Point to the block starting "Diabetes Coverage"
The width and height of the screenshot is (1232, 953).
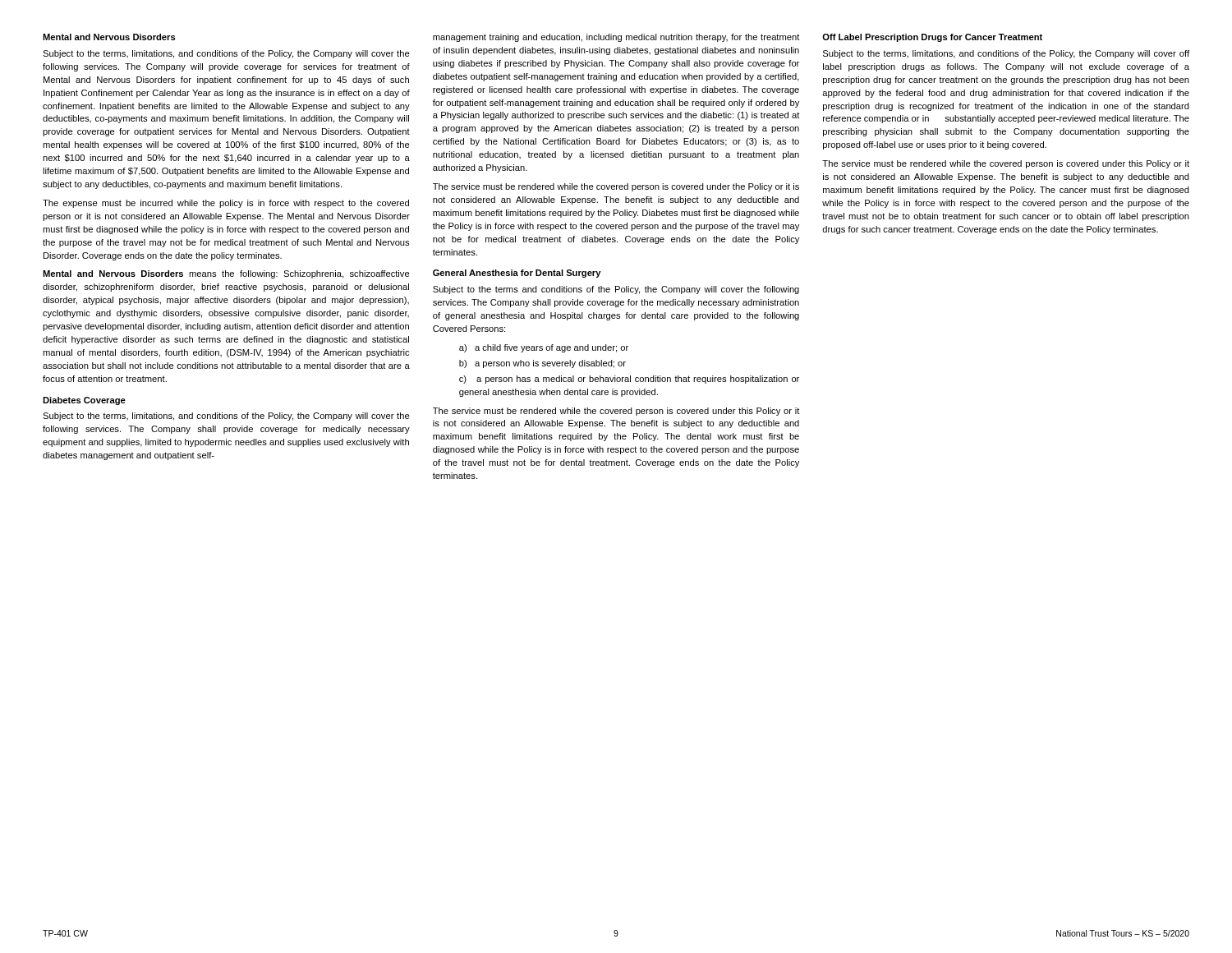coord(84,400)
